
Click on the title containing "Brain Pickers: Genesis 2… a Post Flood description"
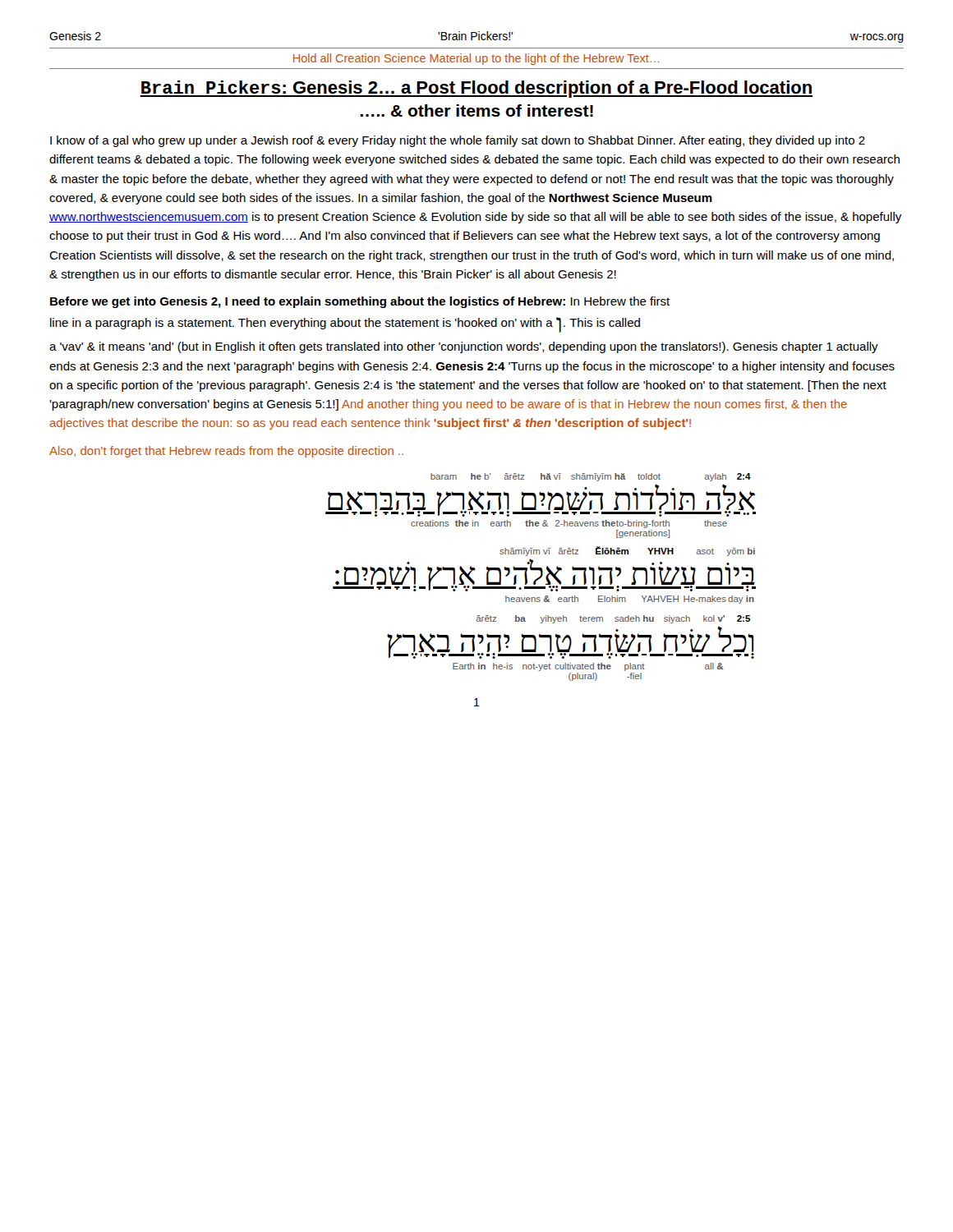(x=476, y=99)
